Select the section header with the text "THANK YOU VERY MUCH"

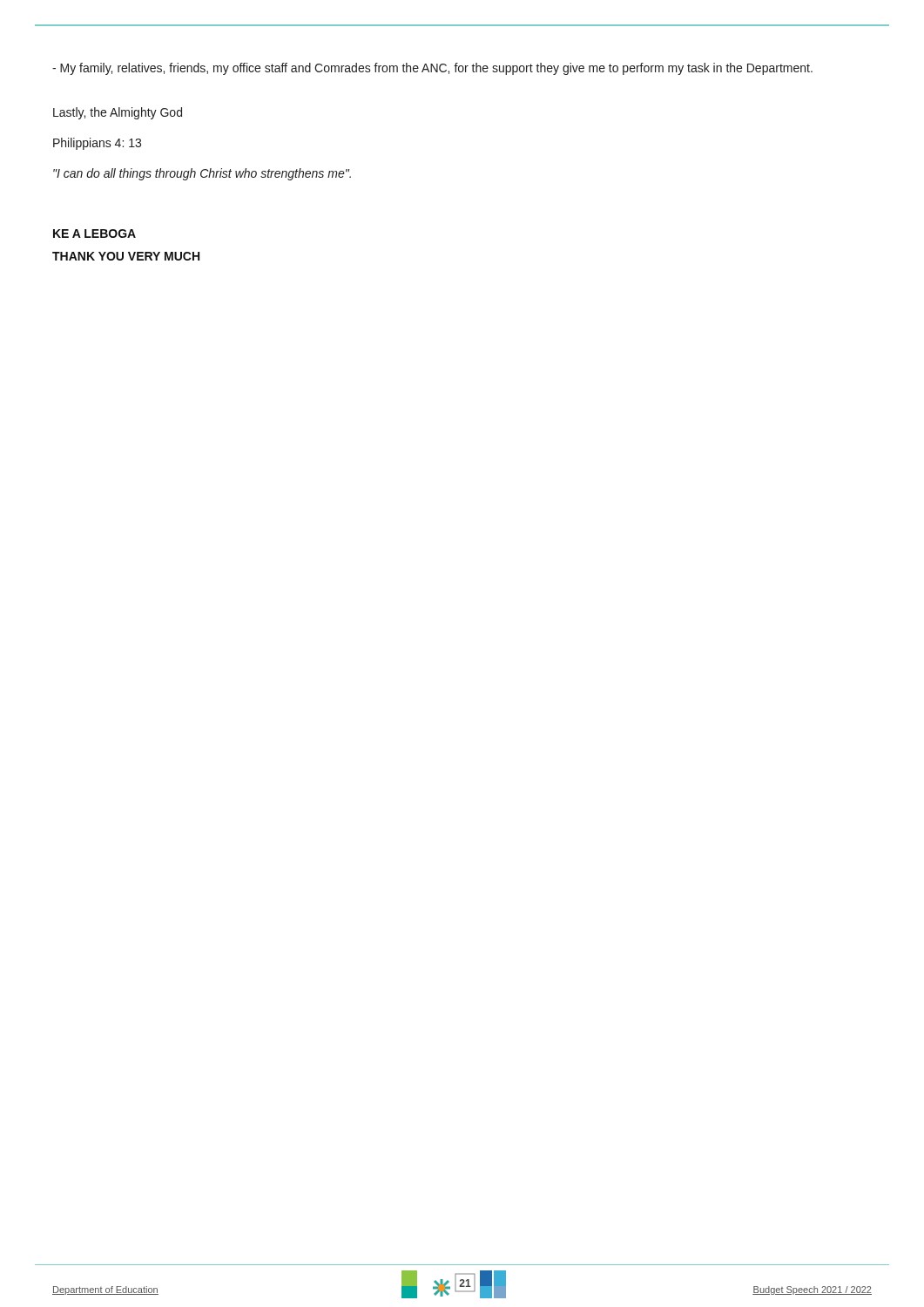[x=126, y=256]
